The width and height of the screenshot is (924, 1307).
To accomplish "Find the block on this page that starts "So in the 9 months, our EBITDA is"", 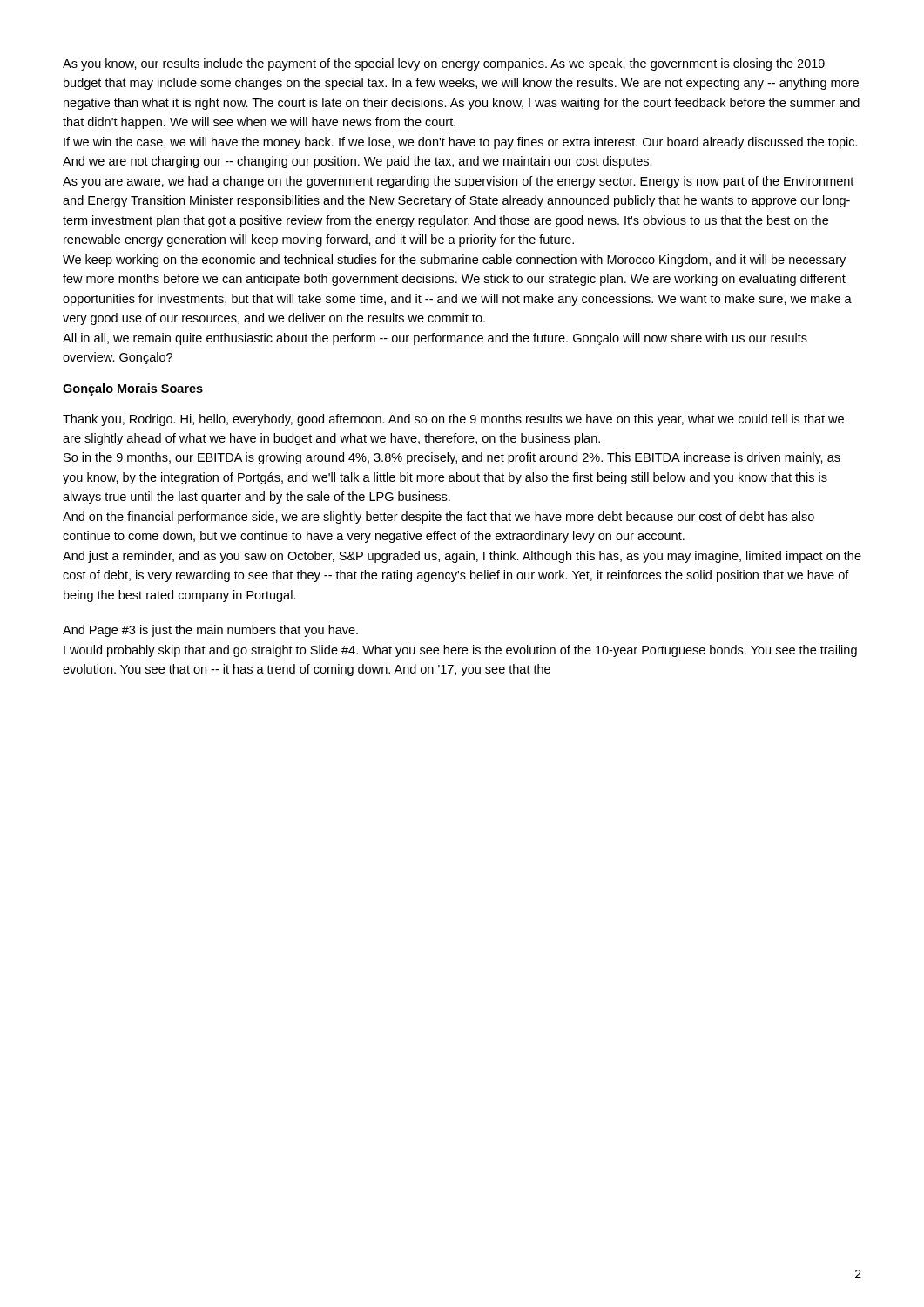I will pyautogui.click(x=452, y=477).
